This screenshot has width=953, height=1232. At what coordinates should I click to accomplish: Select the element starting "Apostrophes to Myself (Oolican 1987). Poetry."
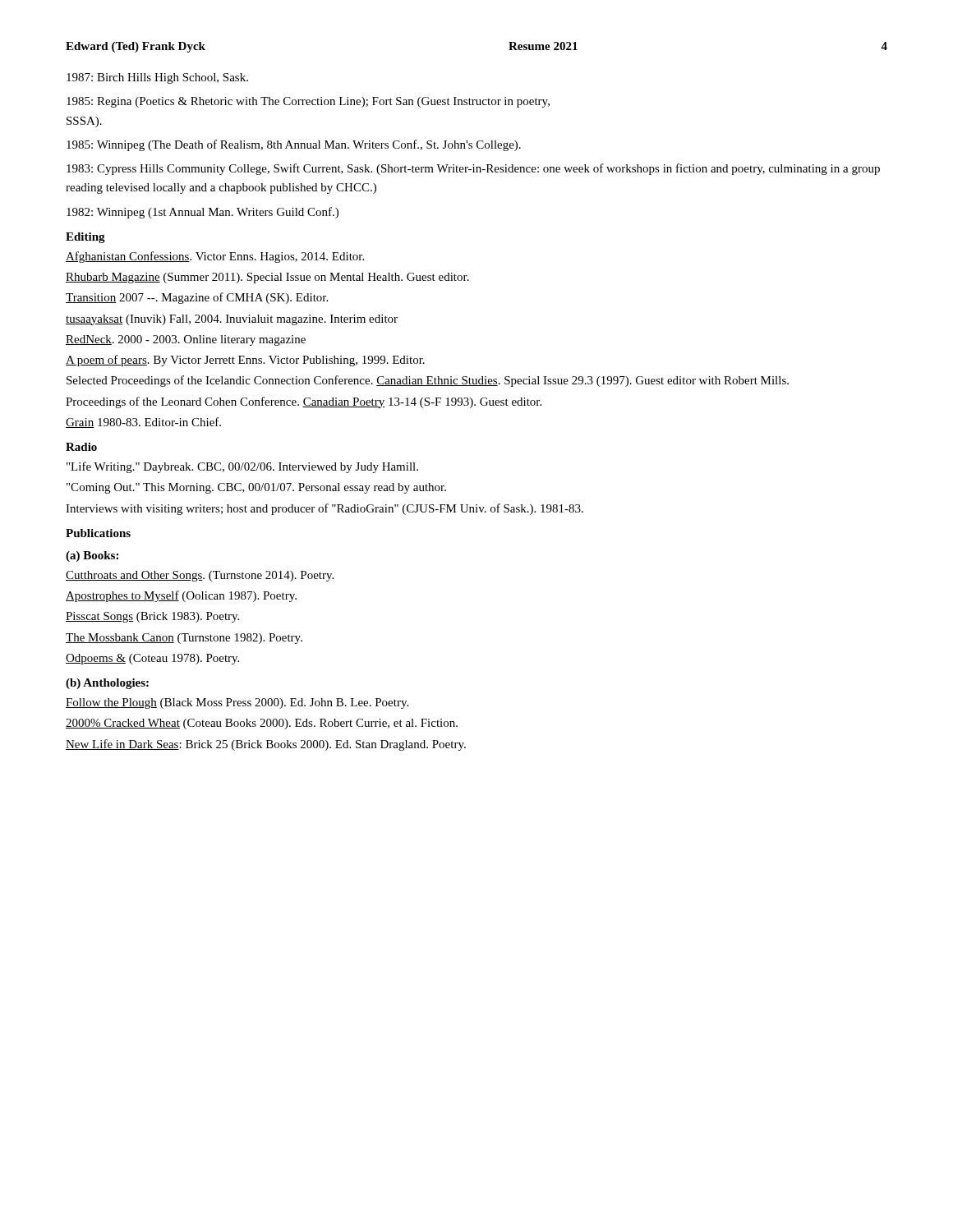point(182,595)
